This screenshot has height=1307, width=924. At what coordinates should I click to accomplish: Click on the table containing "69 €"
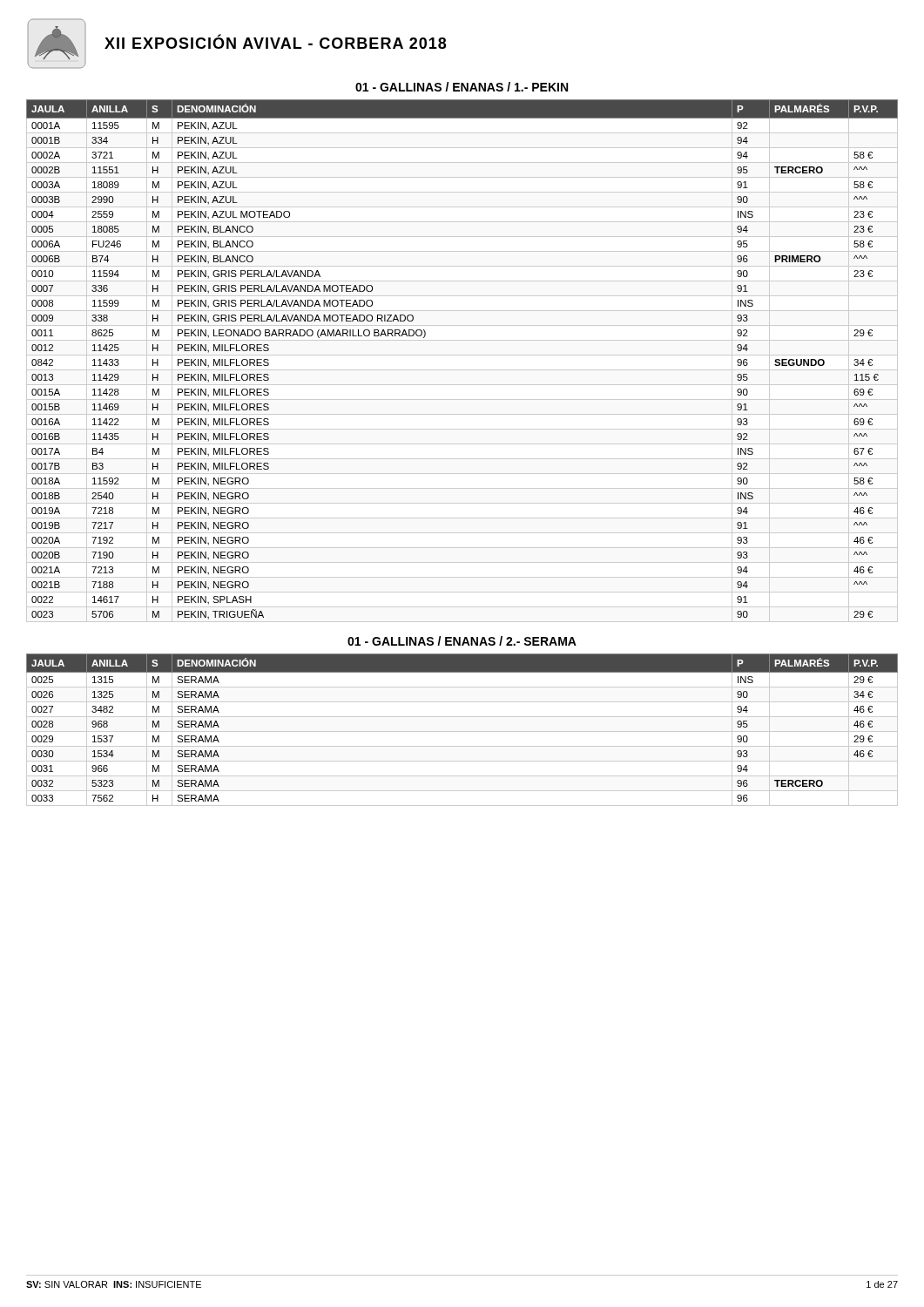[462, 361]
